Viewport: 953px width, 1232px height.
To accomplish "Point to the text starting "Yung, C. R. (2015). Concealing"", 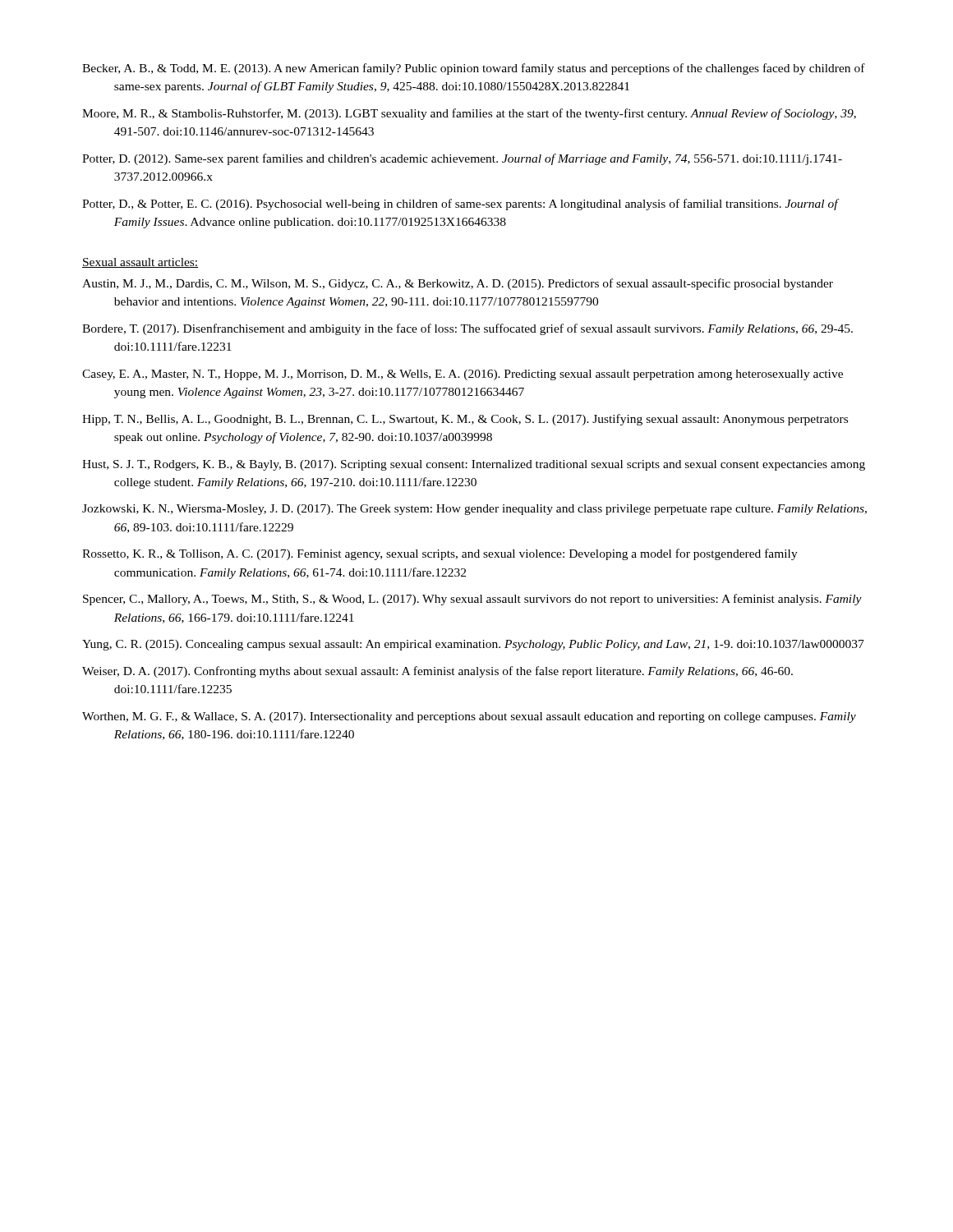I will pyautogui.click(x=473, y=644).
